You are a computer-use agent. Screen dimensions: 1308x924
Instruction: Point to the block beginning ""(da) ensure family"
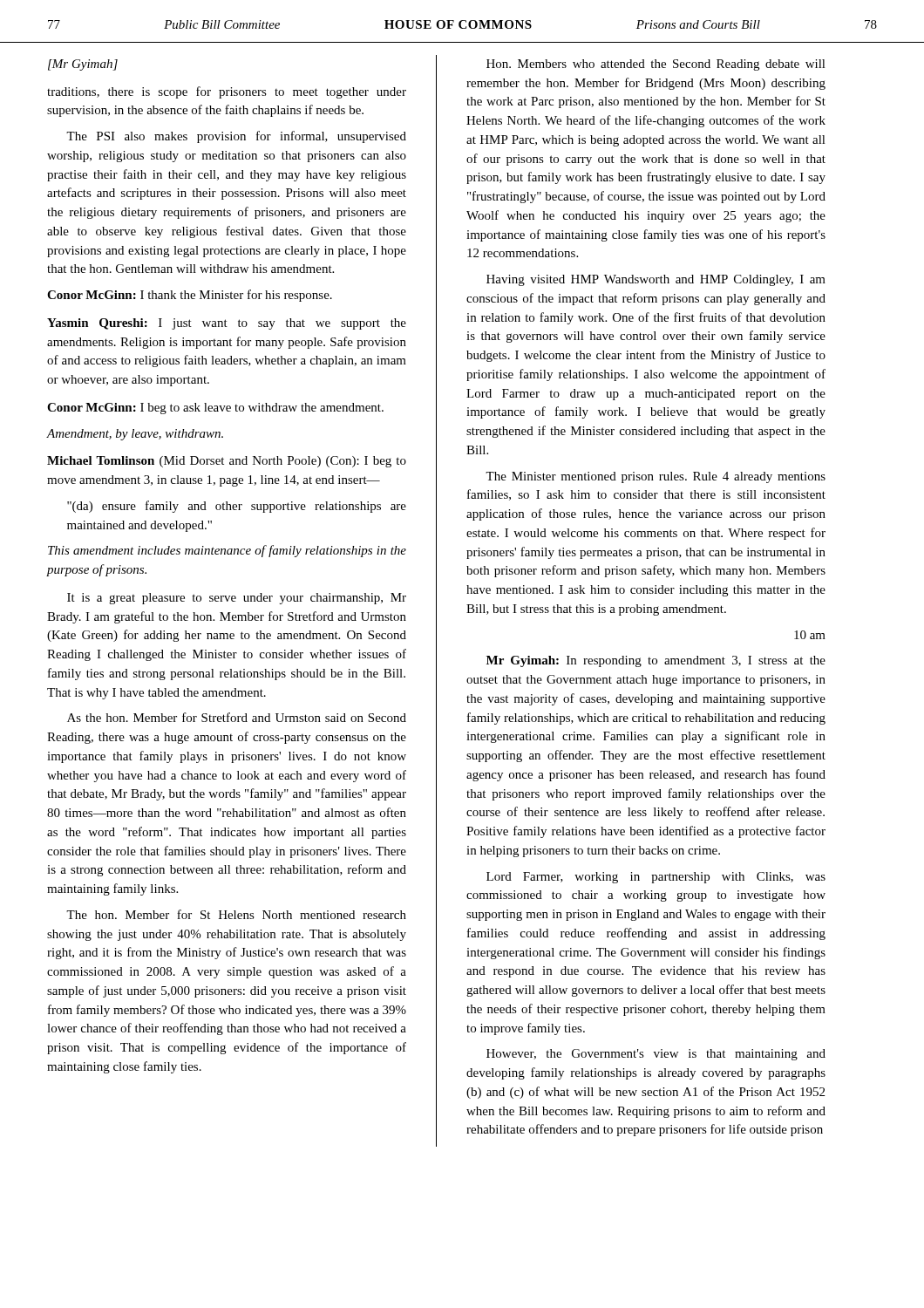[236, 516]
